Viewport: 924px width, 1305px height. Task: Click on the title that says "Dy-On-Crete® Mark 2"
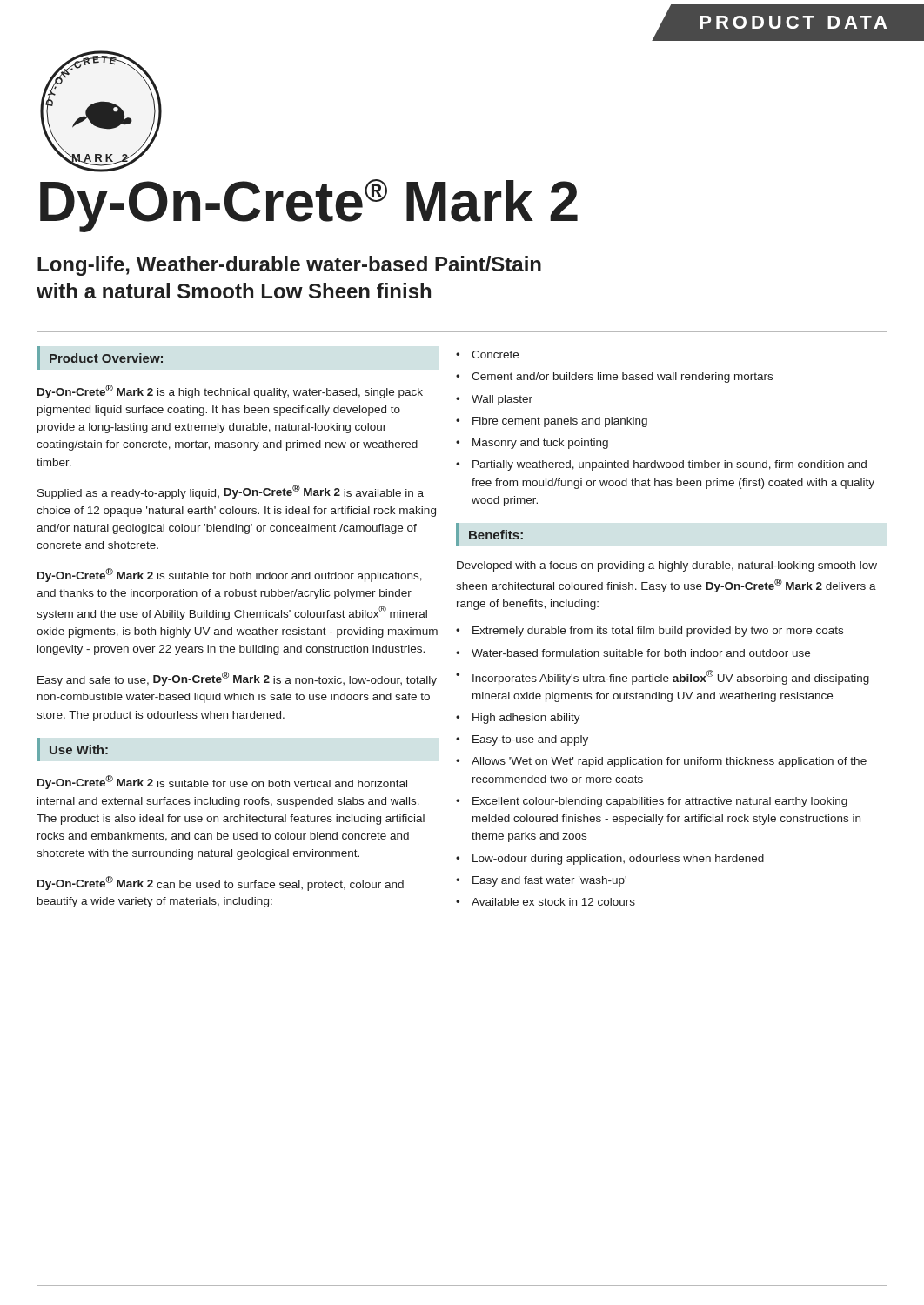pos(462,202)
